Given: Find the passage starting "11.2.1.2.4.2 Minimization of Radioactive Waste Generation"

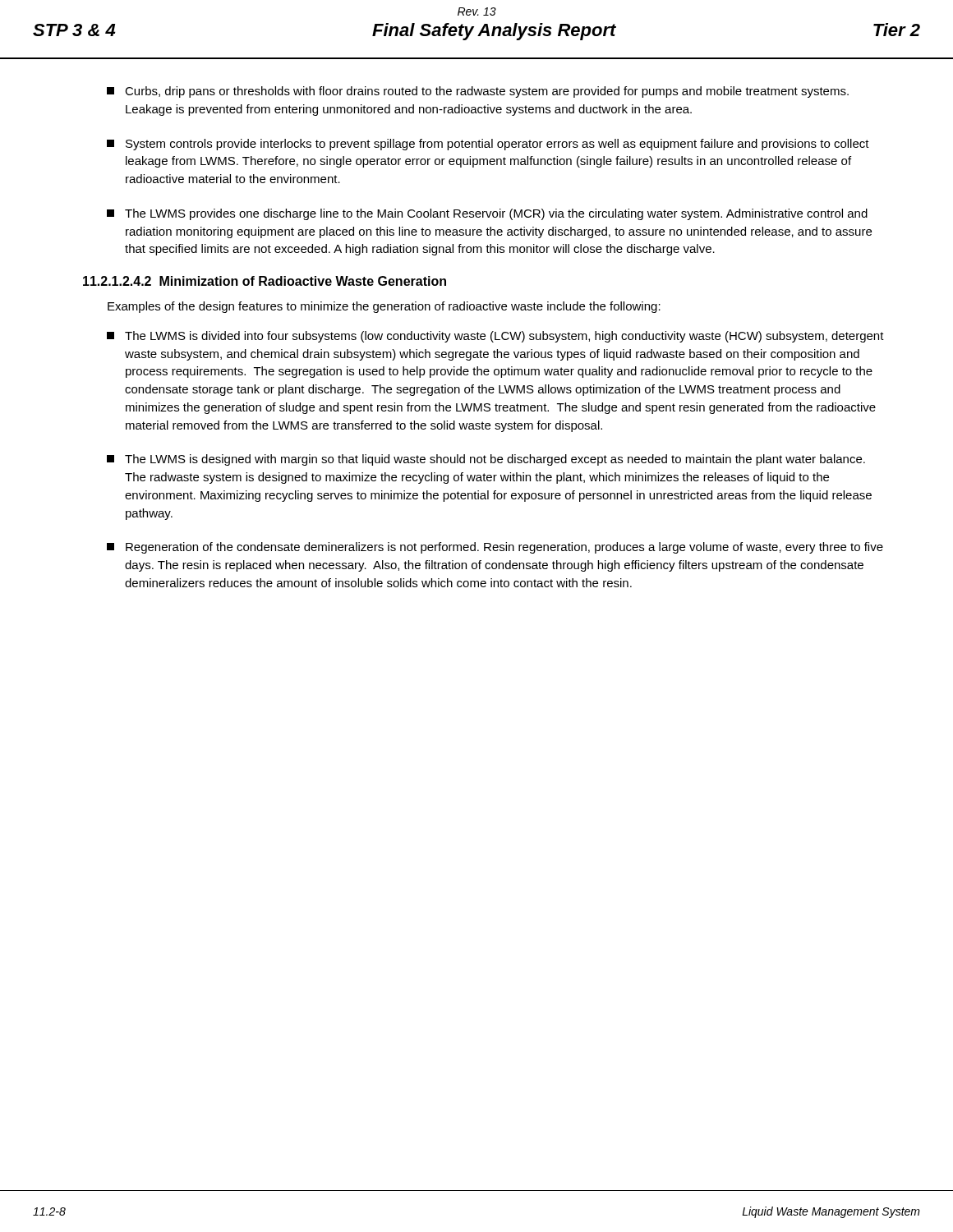Looking at the screenshot, I should pyautogui.click(x=265, y=281).
